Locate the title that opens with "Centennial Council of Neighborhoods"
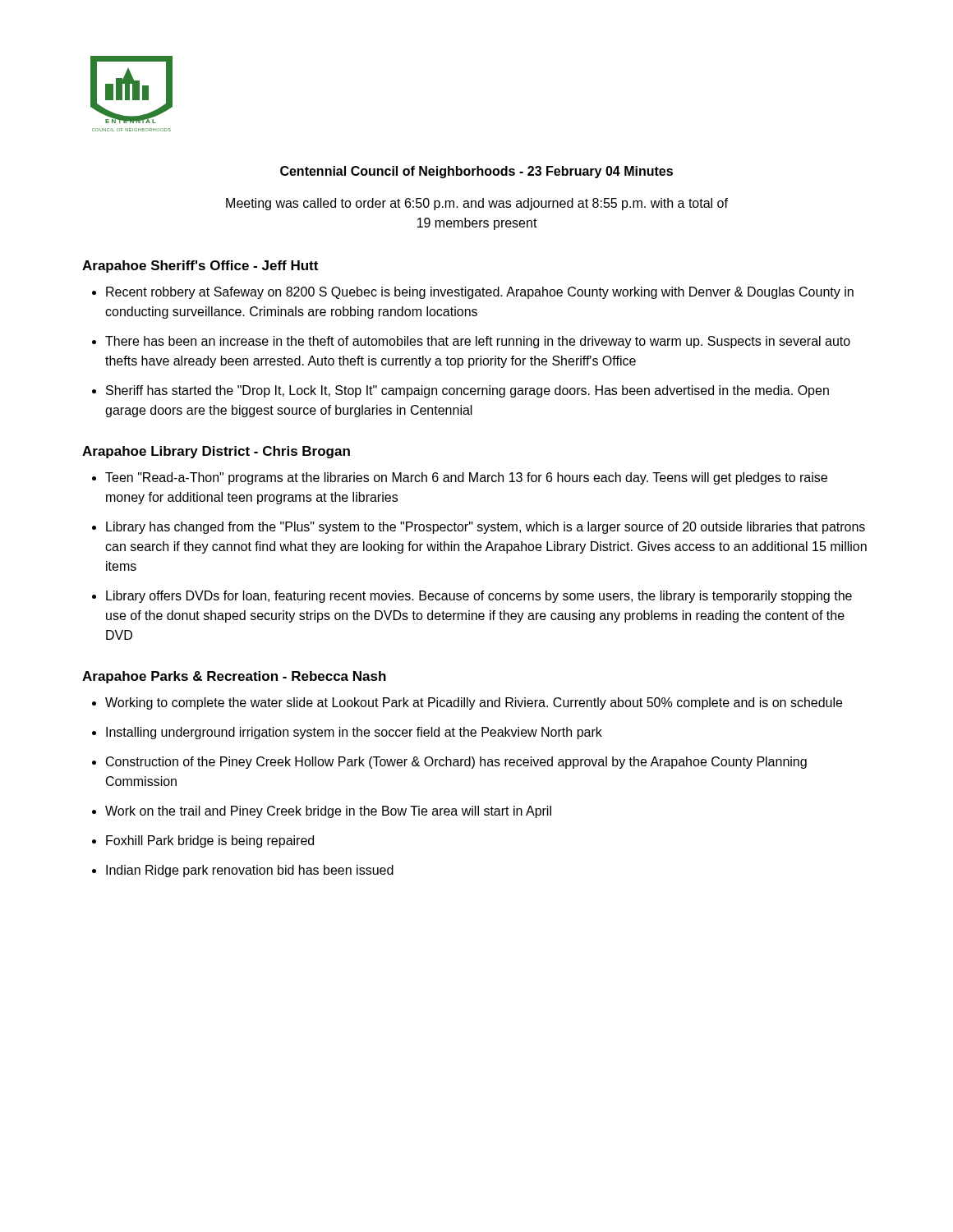The width and height of the screenshot is (953, 1232). pos(476,171)
